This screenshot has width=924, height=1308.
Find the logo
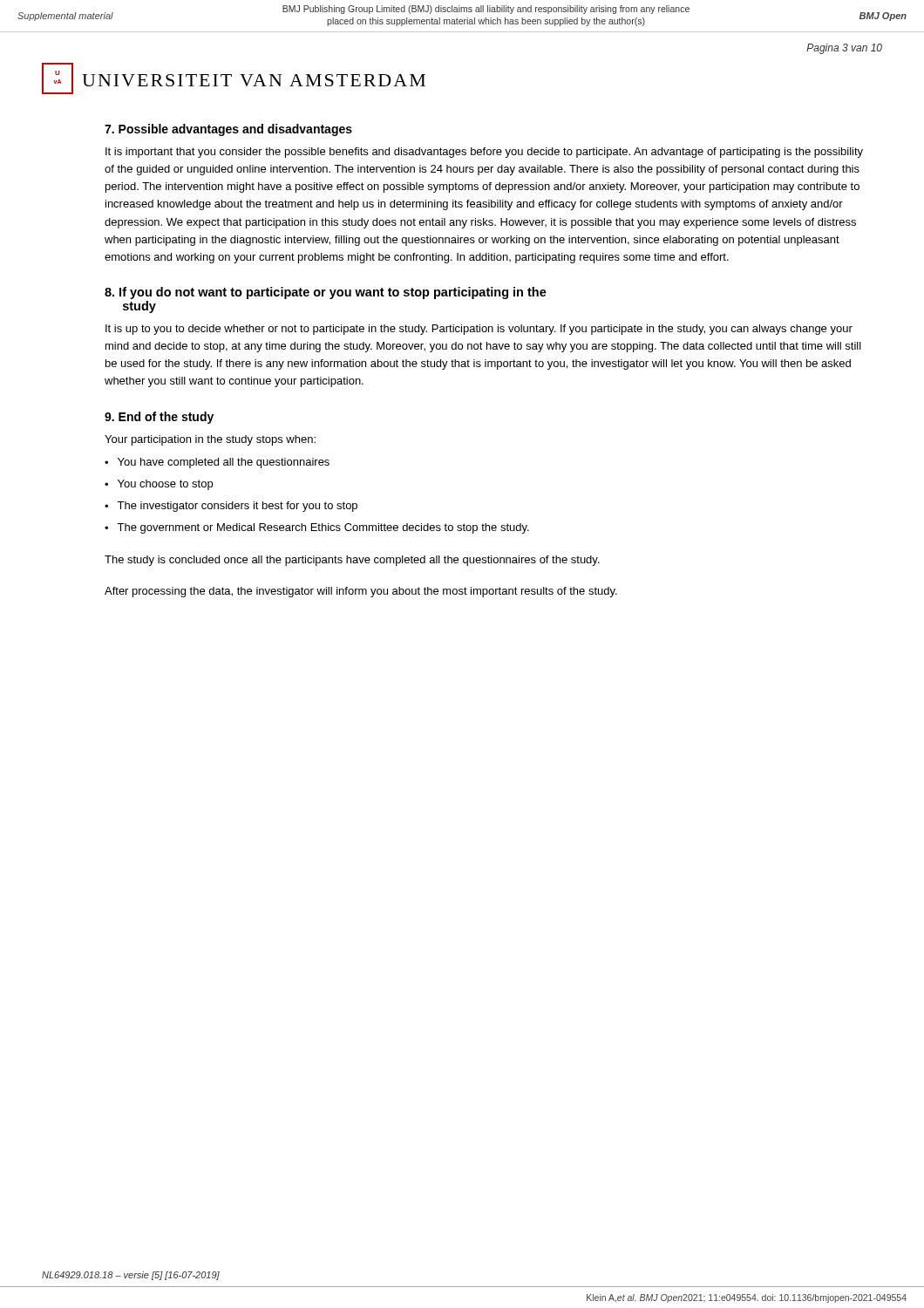[x=58, y=80]
